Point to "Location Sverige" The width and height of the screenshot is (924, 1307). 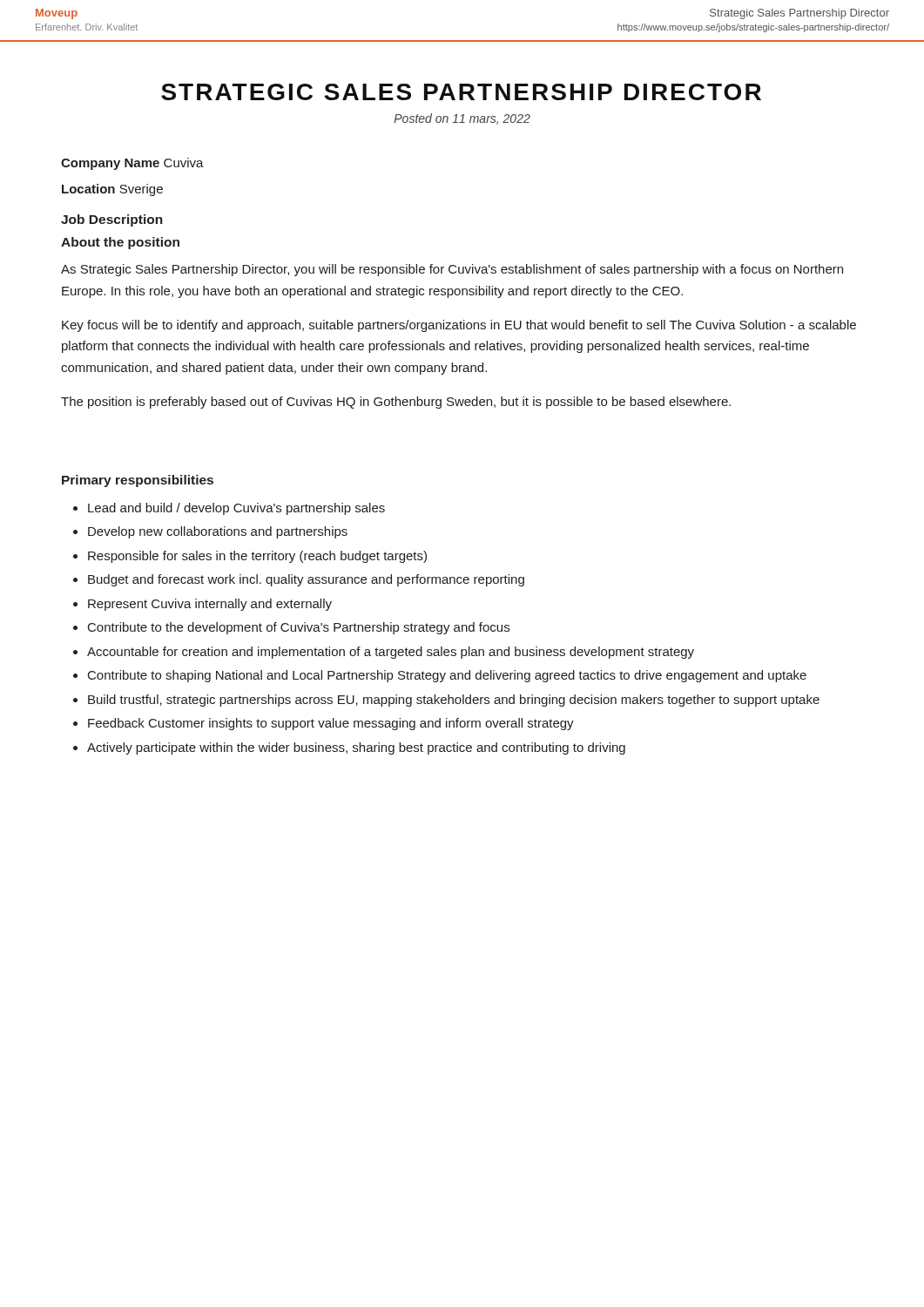[112, 188]
